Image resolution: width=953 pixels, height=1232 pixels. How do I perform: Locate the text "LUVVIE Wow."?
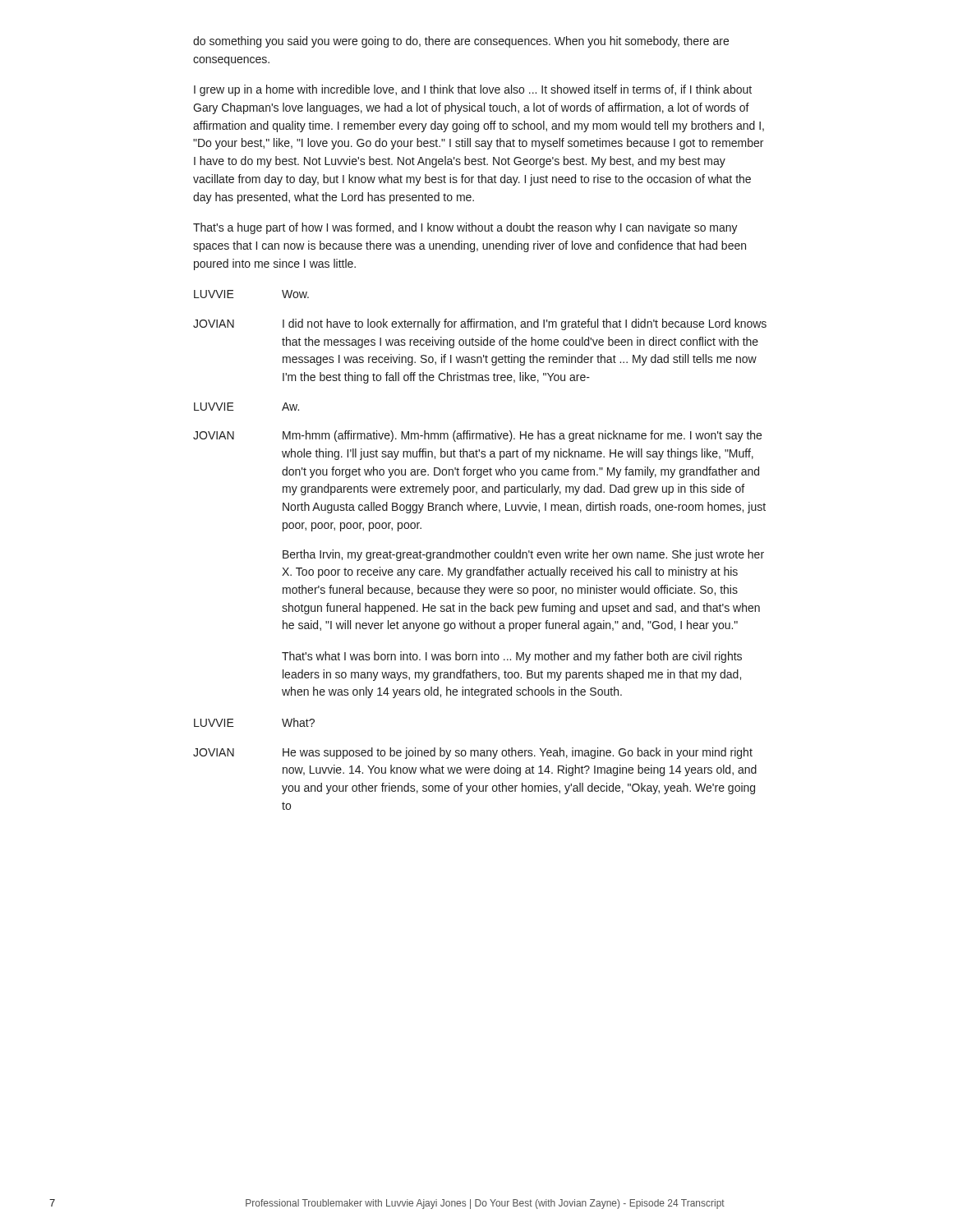[x=216, y=293]
